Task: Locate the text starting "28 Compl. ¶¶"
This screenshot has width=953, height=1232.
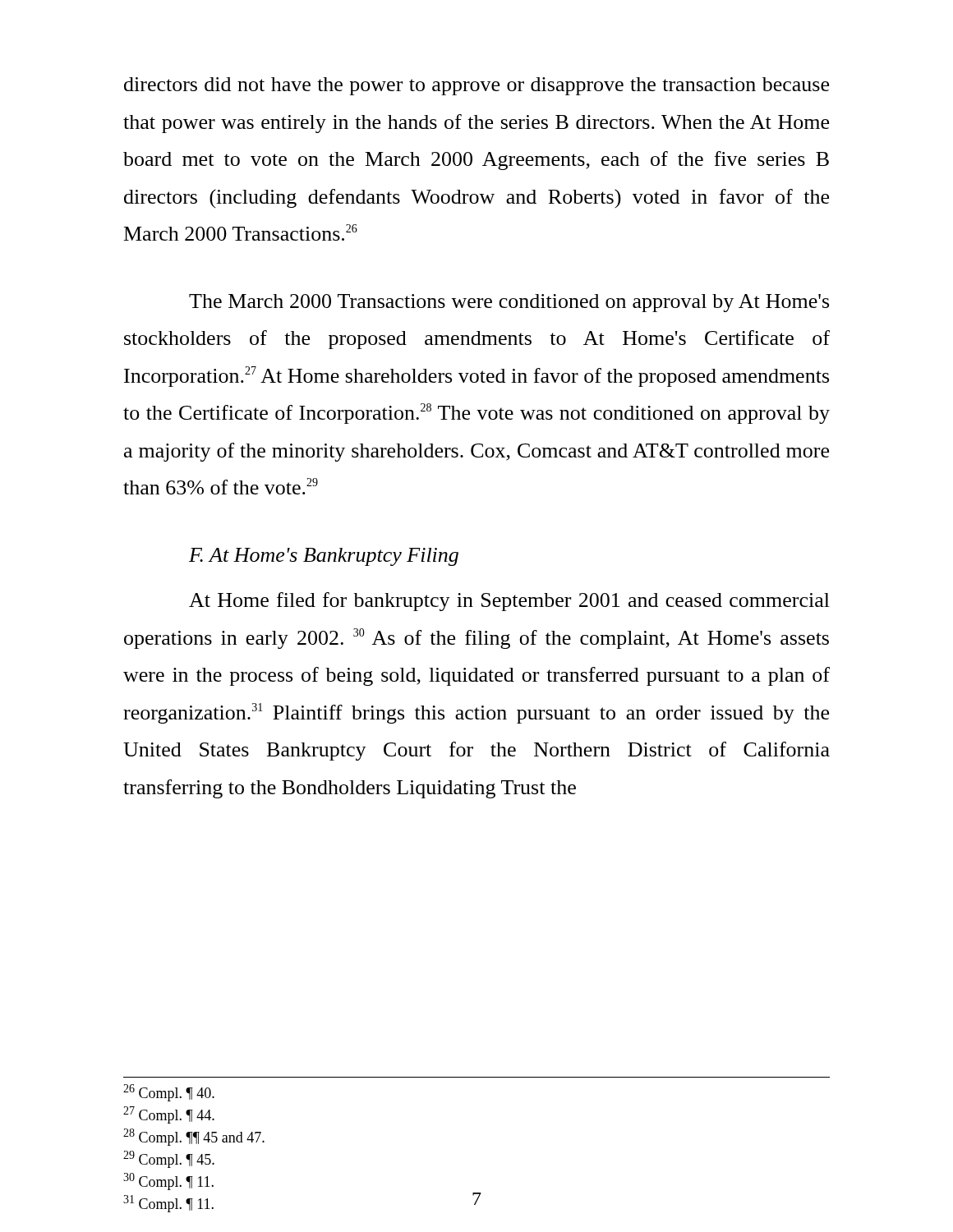Action: click(x=194, y=1136)
